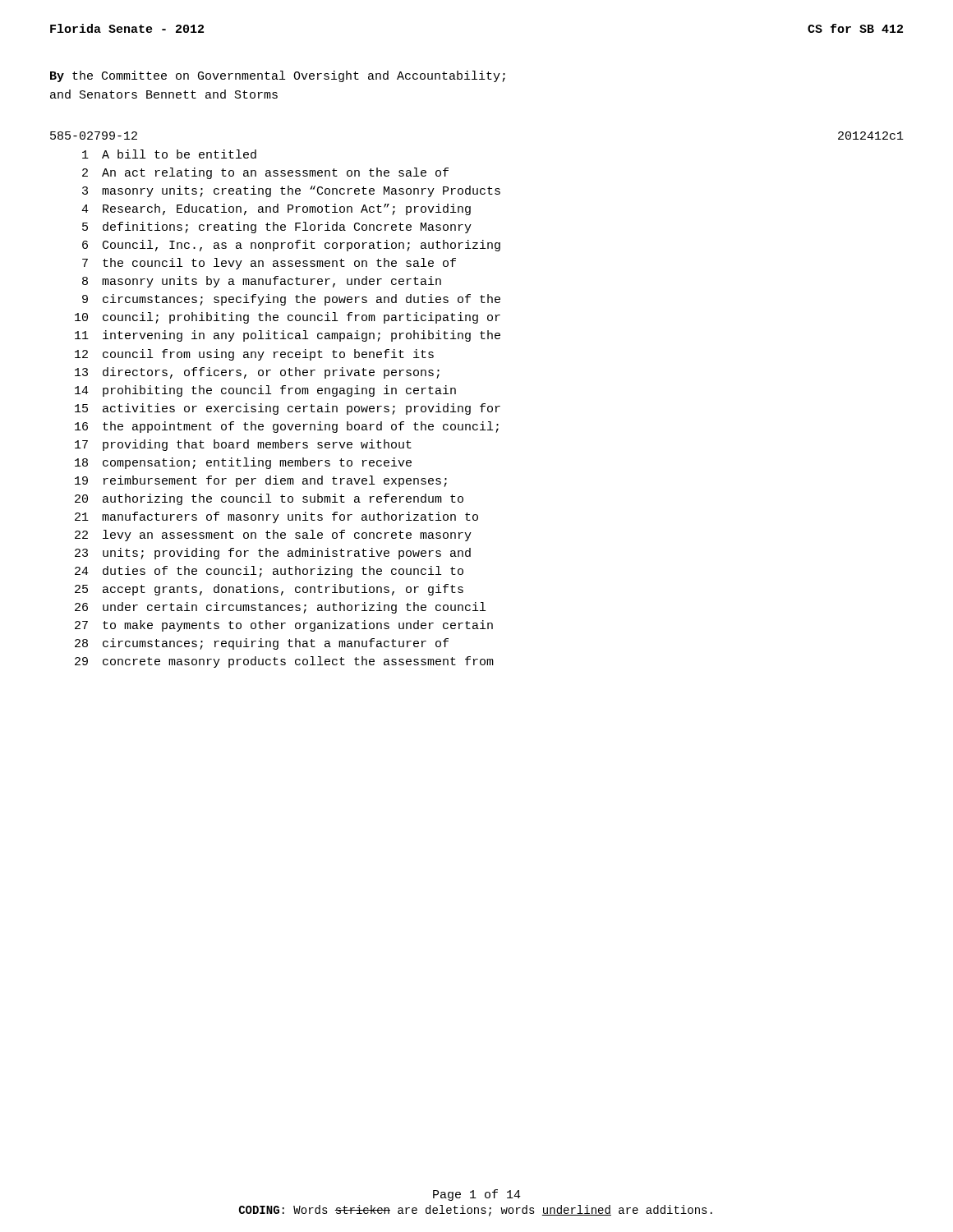Select the list item that says "2 An act"
Screen dimensions: 1232x953
(x=265, y=173)
